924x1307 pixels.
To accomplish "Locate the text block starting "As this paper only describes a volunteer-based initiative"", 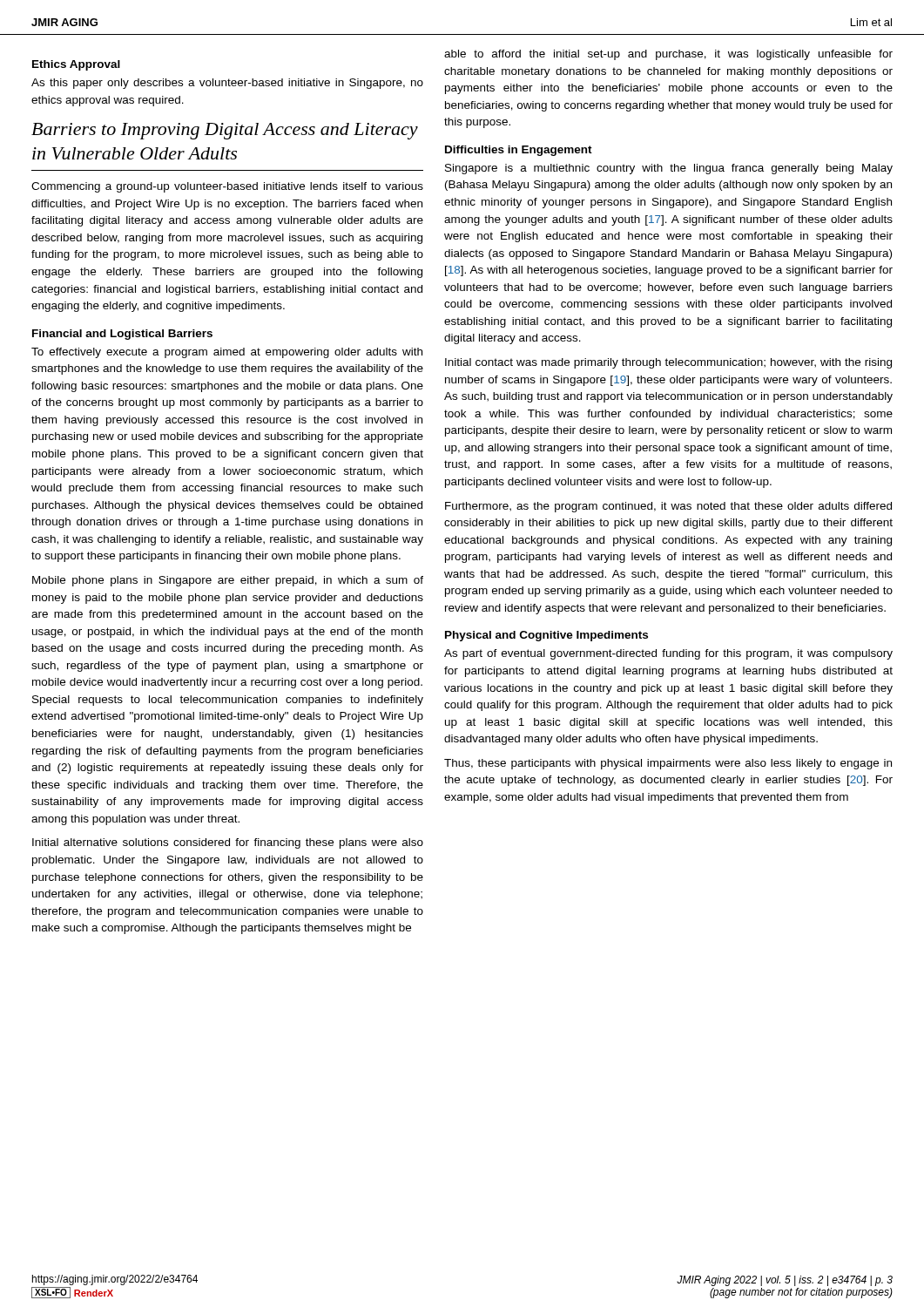I will (x=227, y=91).
